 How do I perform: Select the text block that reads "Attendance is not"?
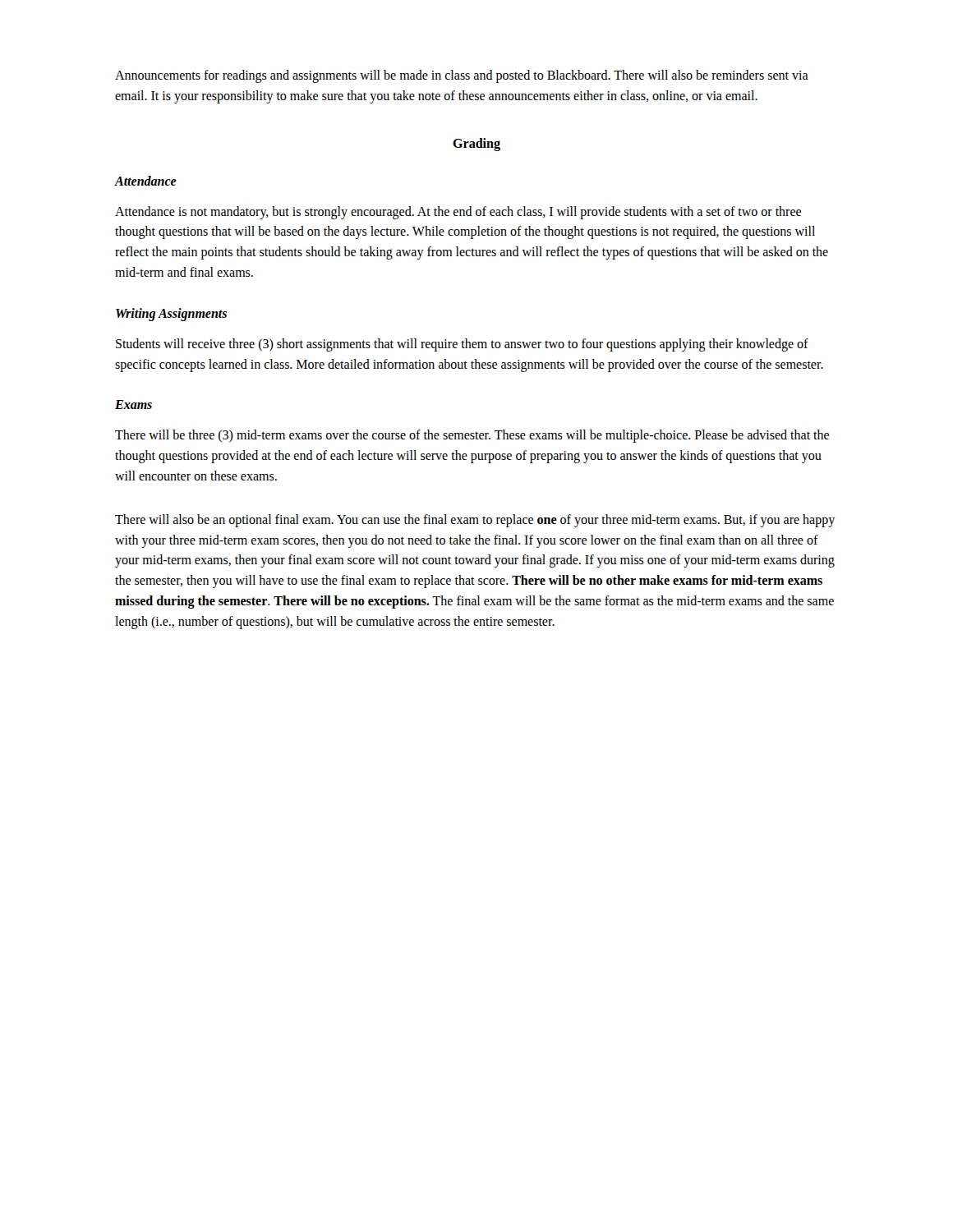point(472,242)
